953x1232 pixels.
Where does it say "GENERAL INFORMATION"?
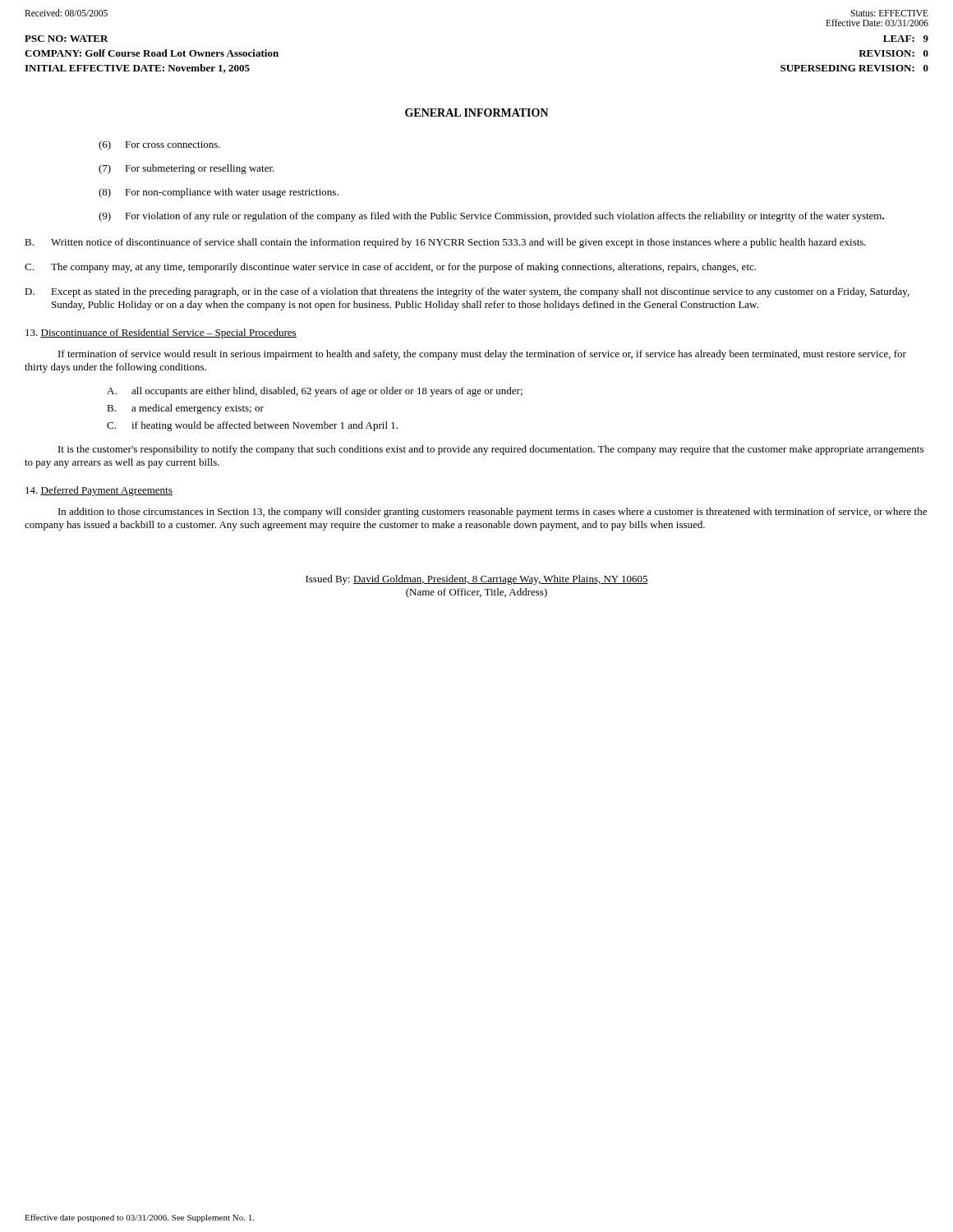(476, 113)
